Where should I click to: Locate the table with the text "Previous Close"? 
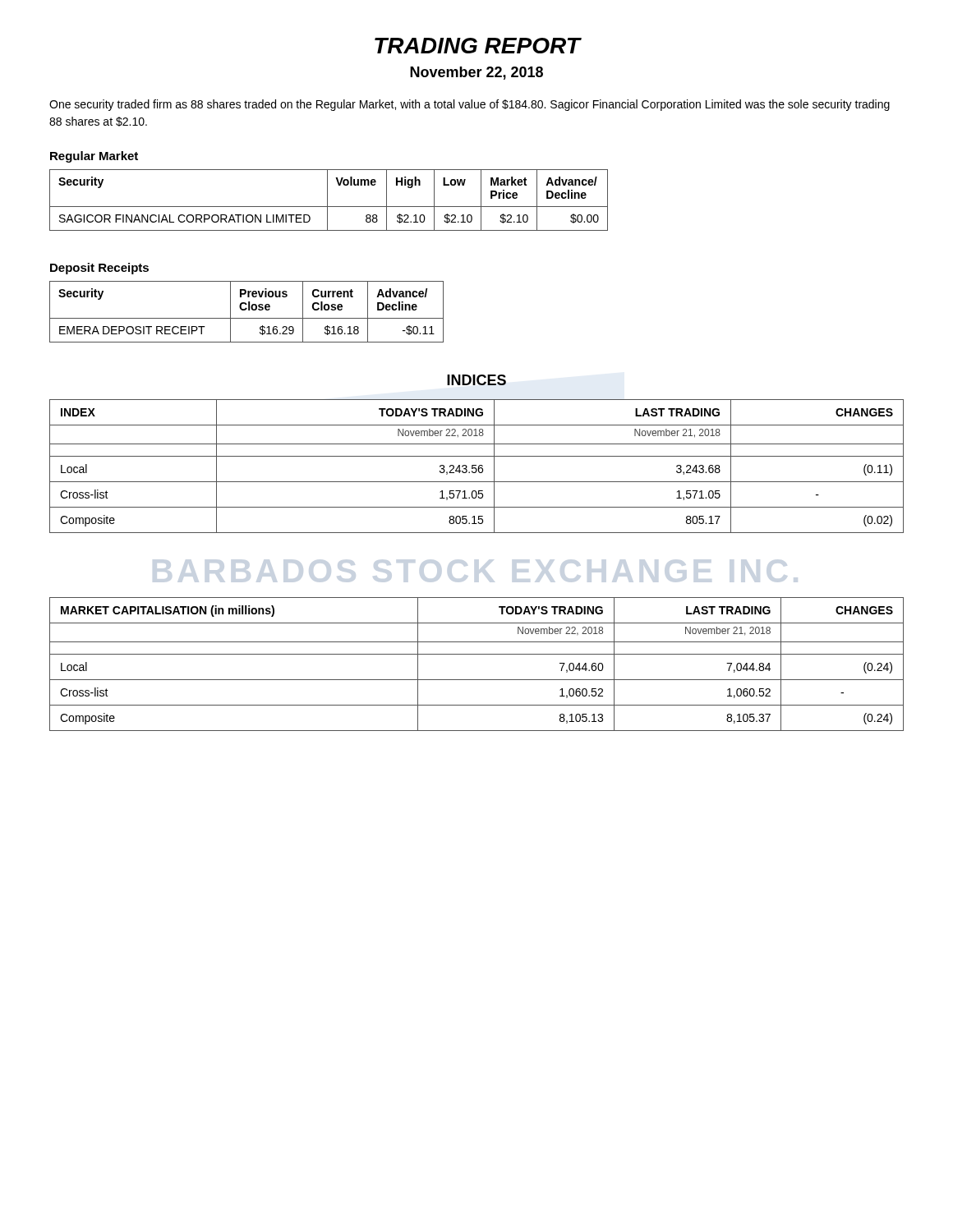pos(476,312)
